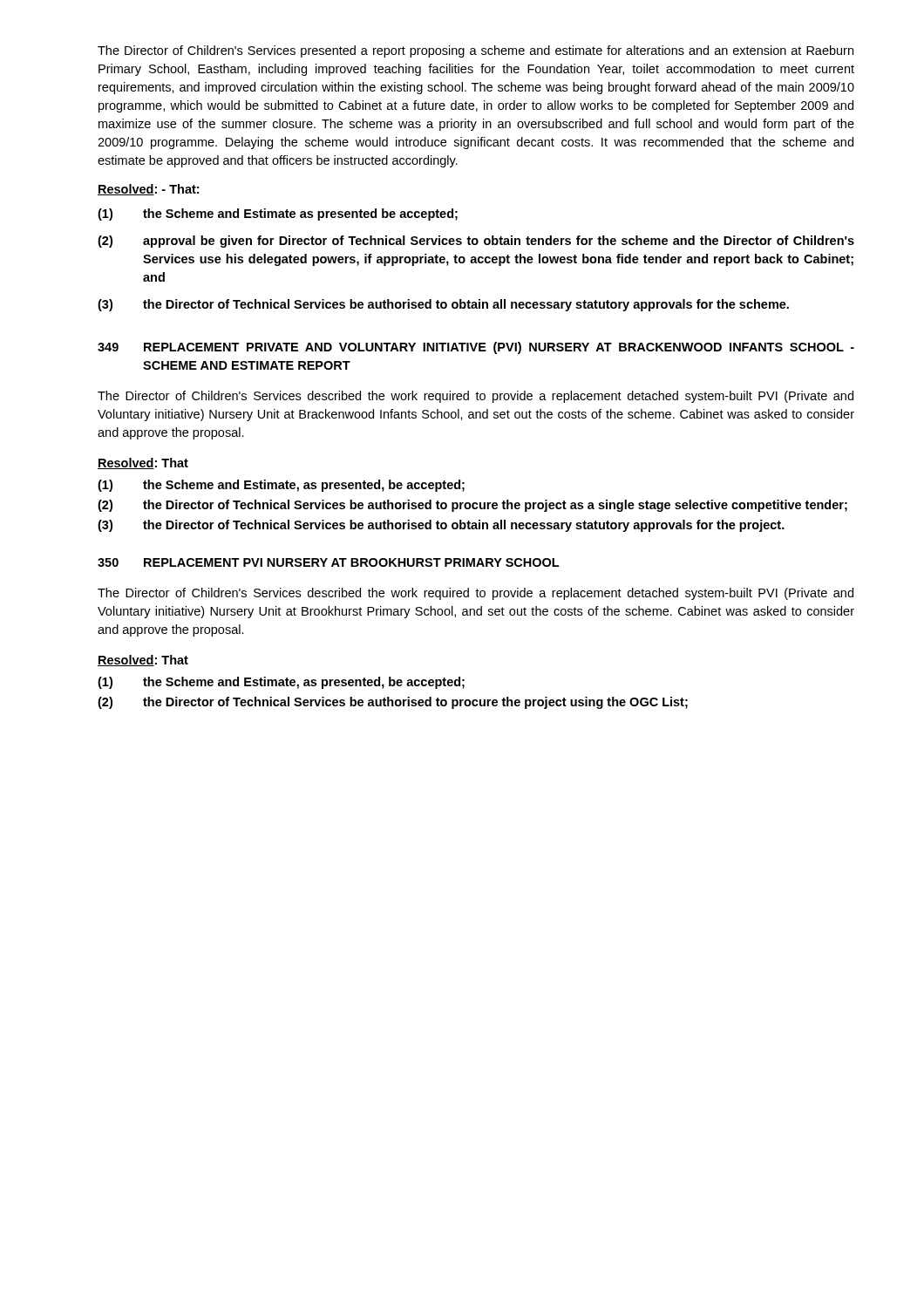Point to the text starting "350 REPLACEMENT PVI NURSERY AT"

click(476, 563)
